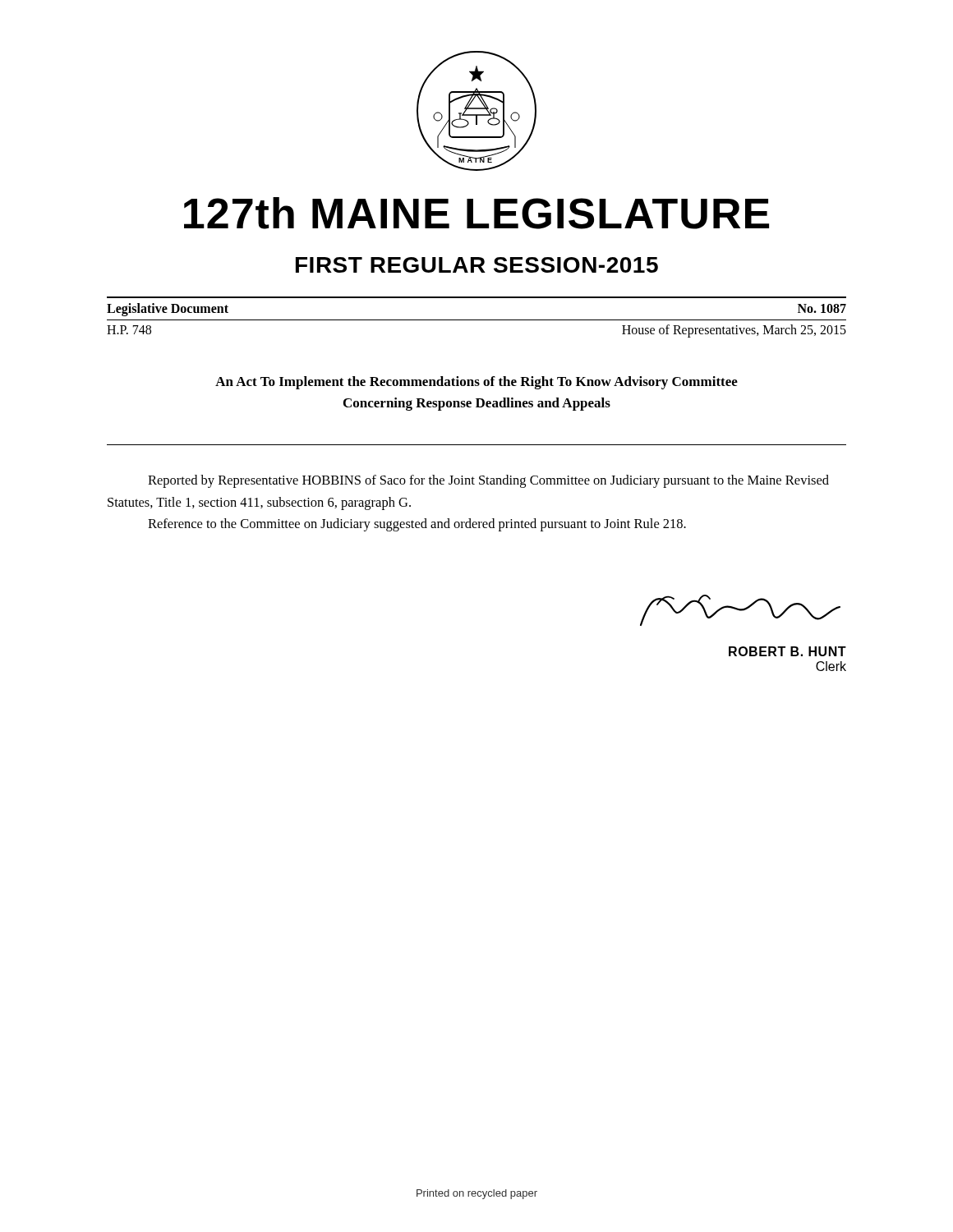Where does it say "127th MAINE LEGISLATURE"?
This screenshot has width=953, height=1232.
[476, 214]
